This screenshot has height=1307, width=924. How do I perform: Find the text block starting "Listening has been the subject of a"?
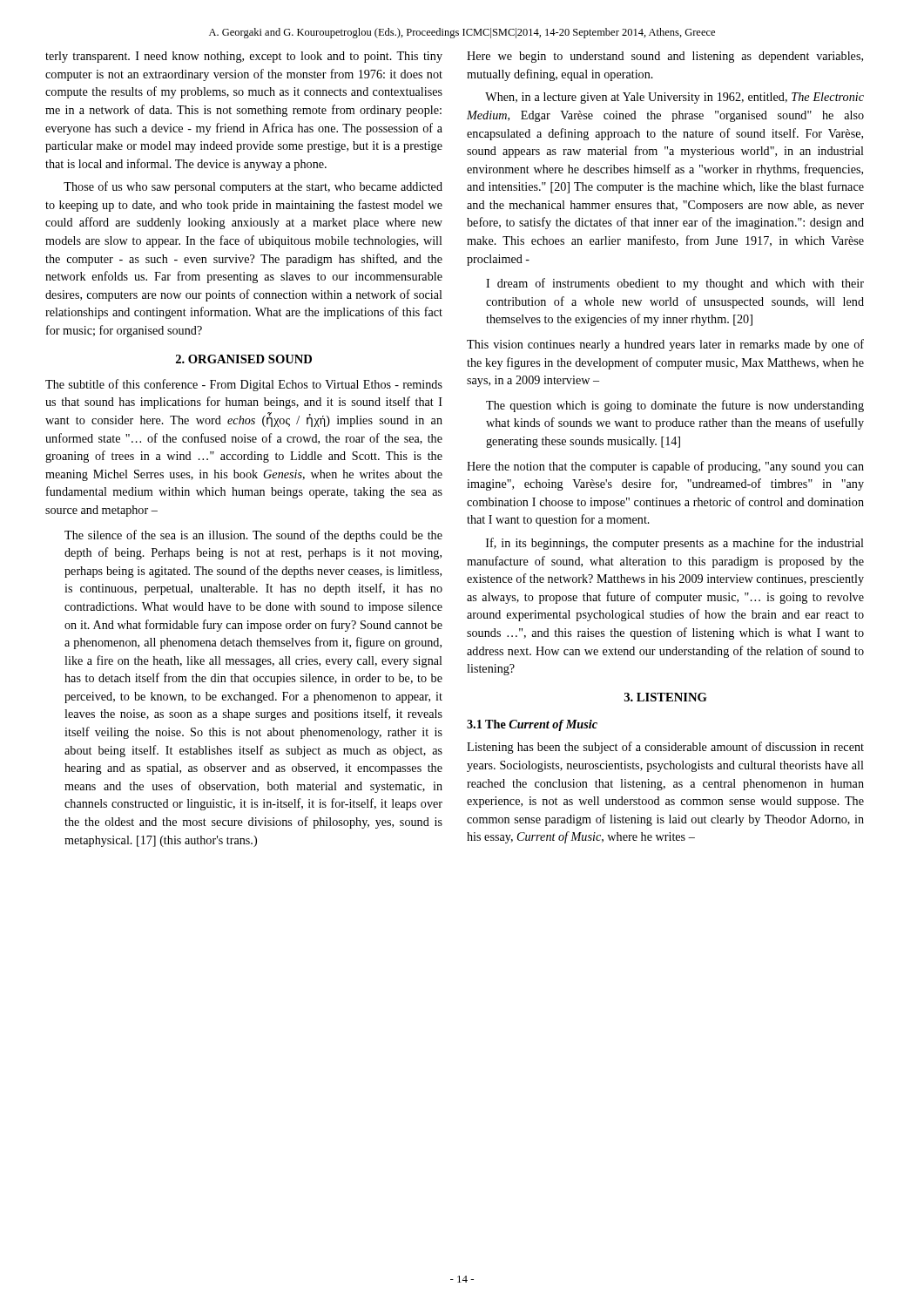(x=665, y=792)
